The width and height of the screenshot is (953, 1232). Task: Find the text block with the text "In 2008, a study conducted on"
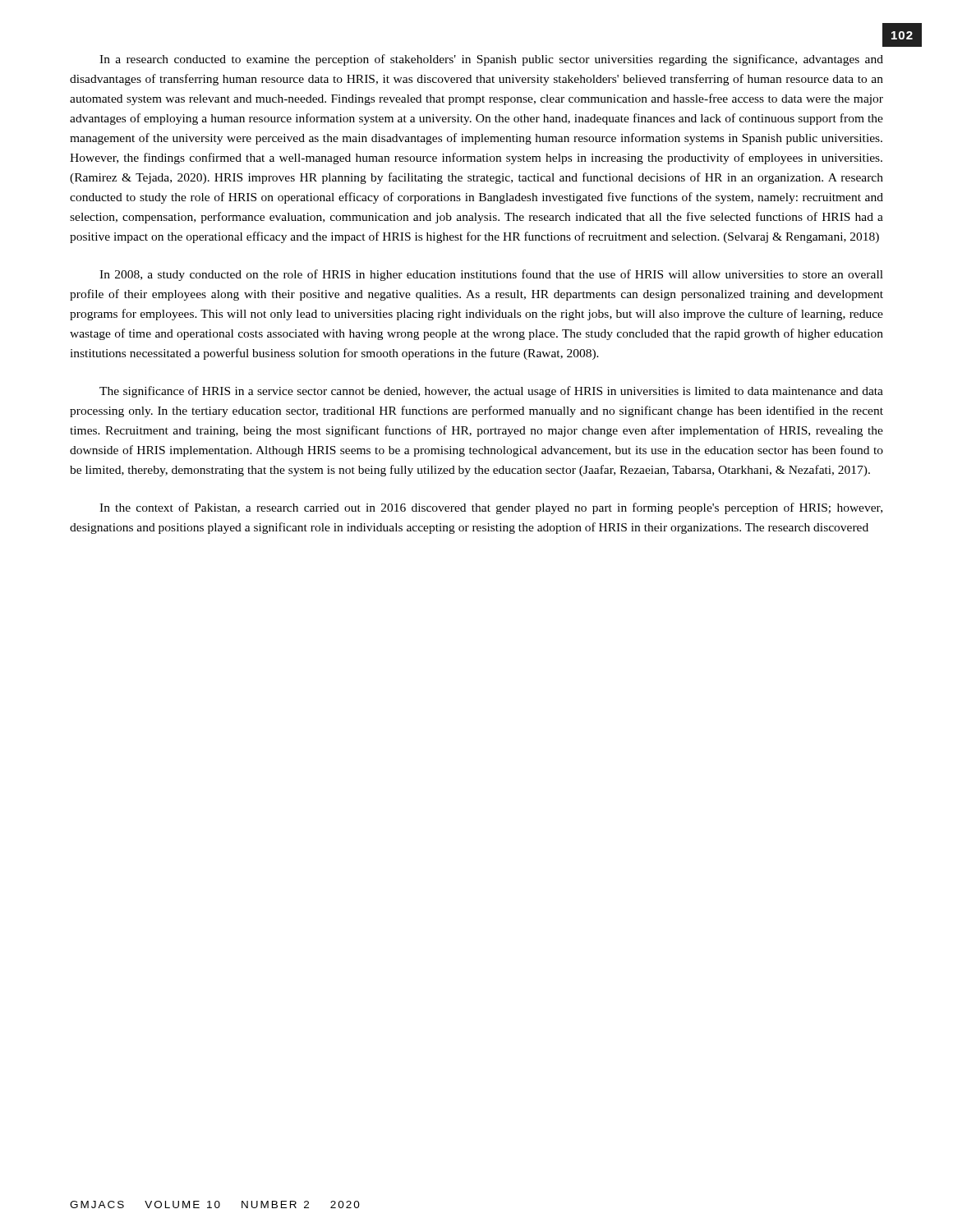tap(476, 314)
